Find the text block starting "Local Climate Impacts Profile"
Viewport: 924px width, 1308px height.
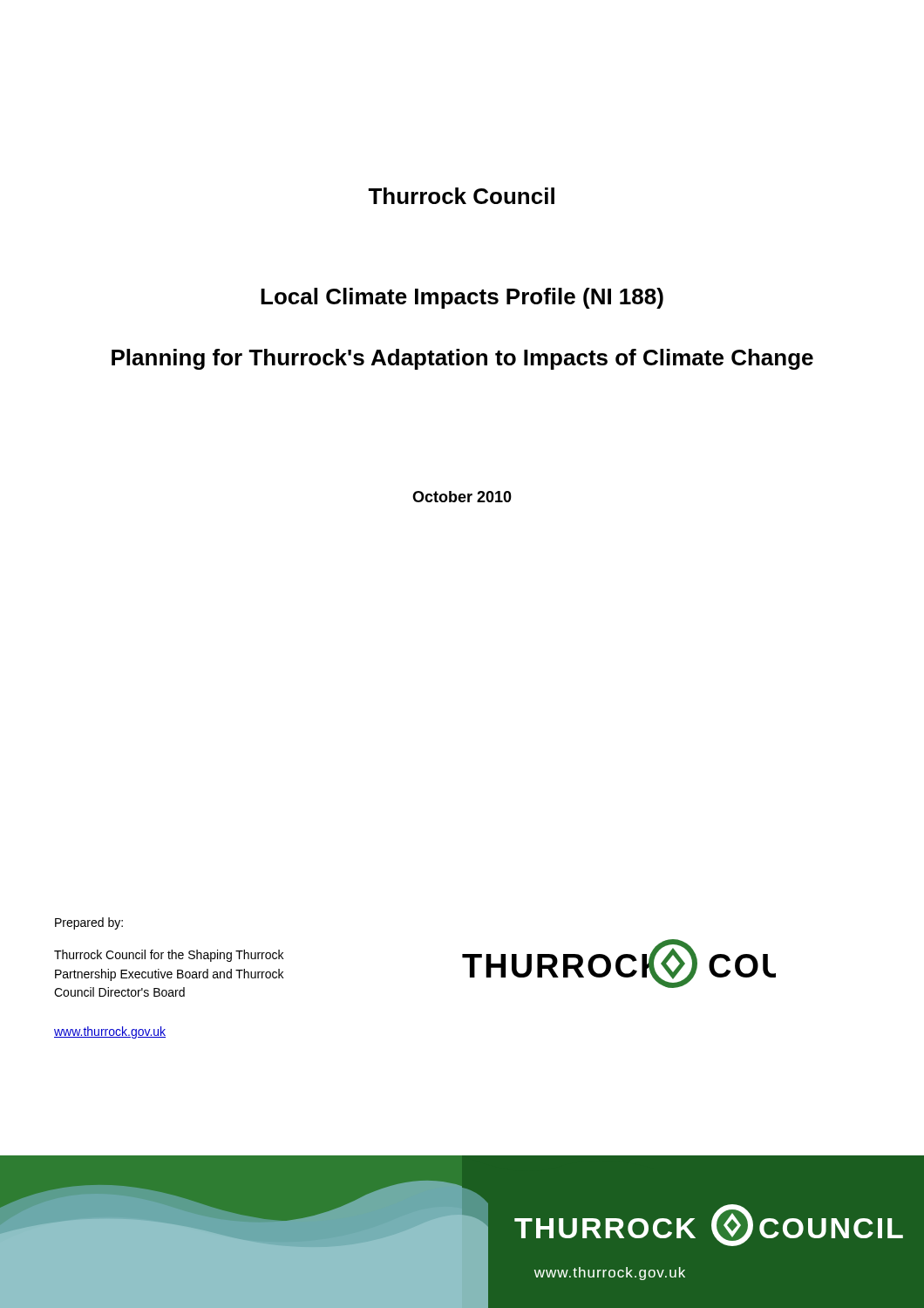pyautogui.click(x=462, y=297)
